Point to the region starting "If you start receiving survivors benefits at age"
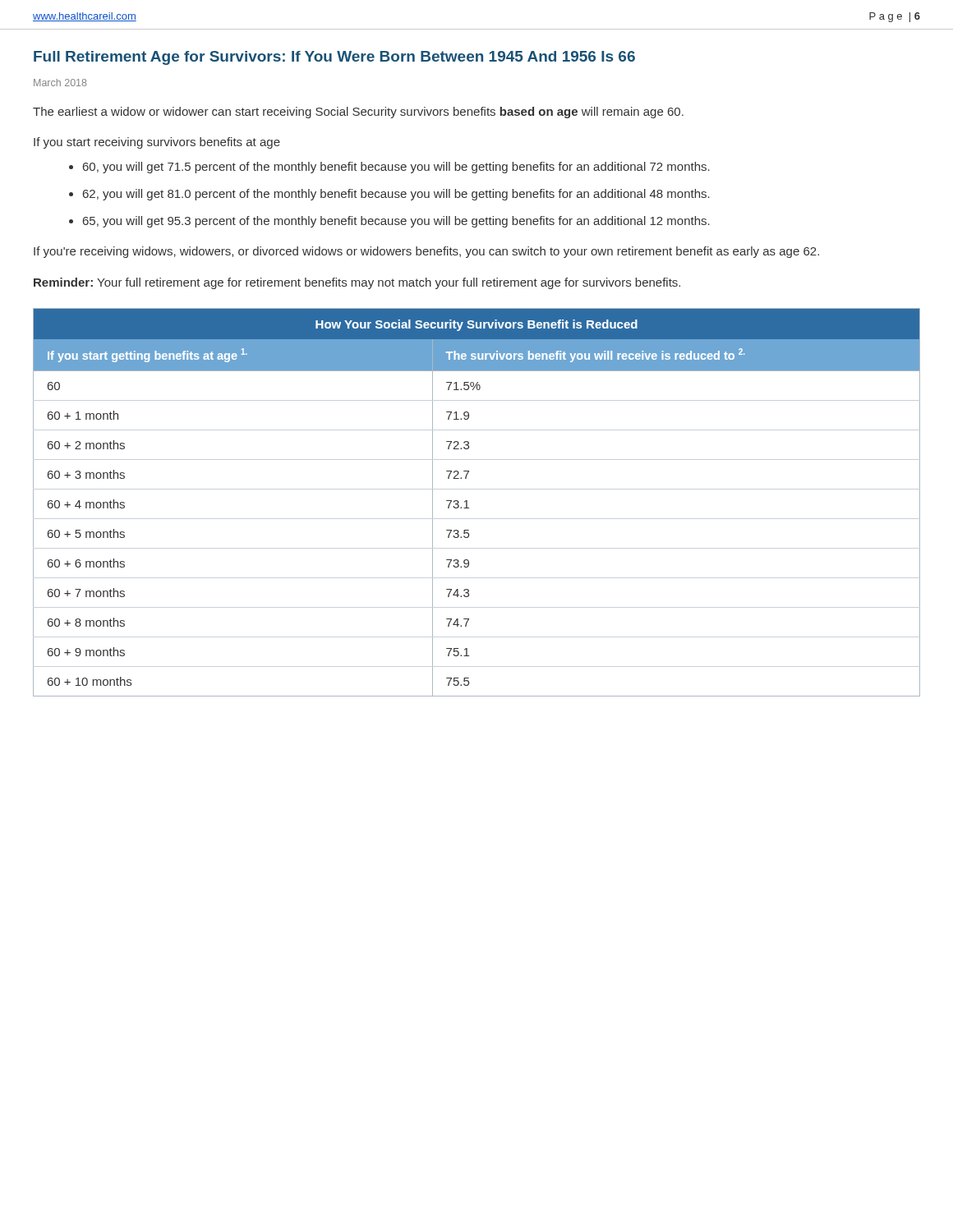 point(157,142)
